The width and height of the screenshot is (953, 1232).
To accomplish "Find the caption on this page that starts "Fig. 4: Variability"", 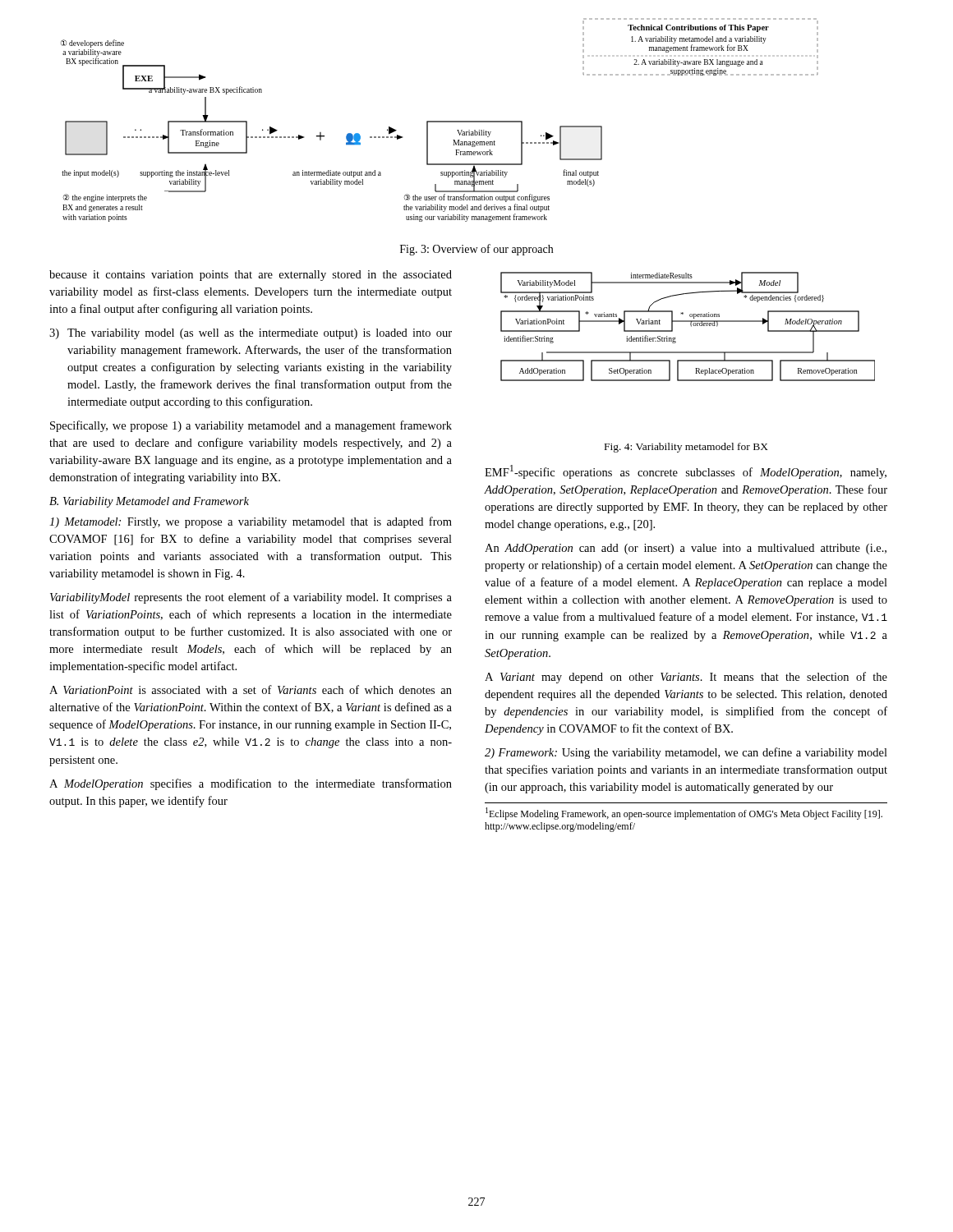I will (x=686, y=446).
